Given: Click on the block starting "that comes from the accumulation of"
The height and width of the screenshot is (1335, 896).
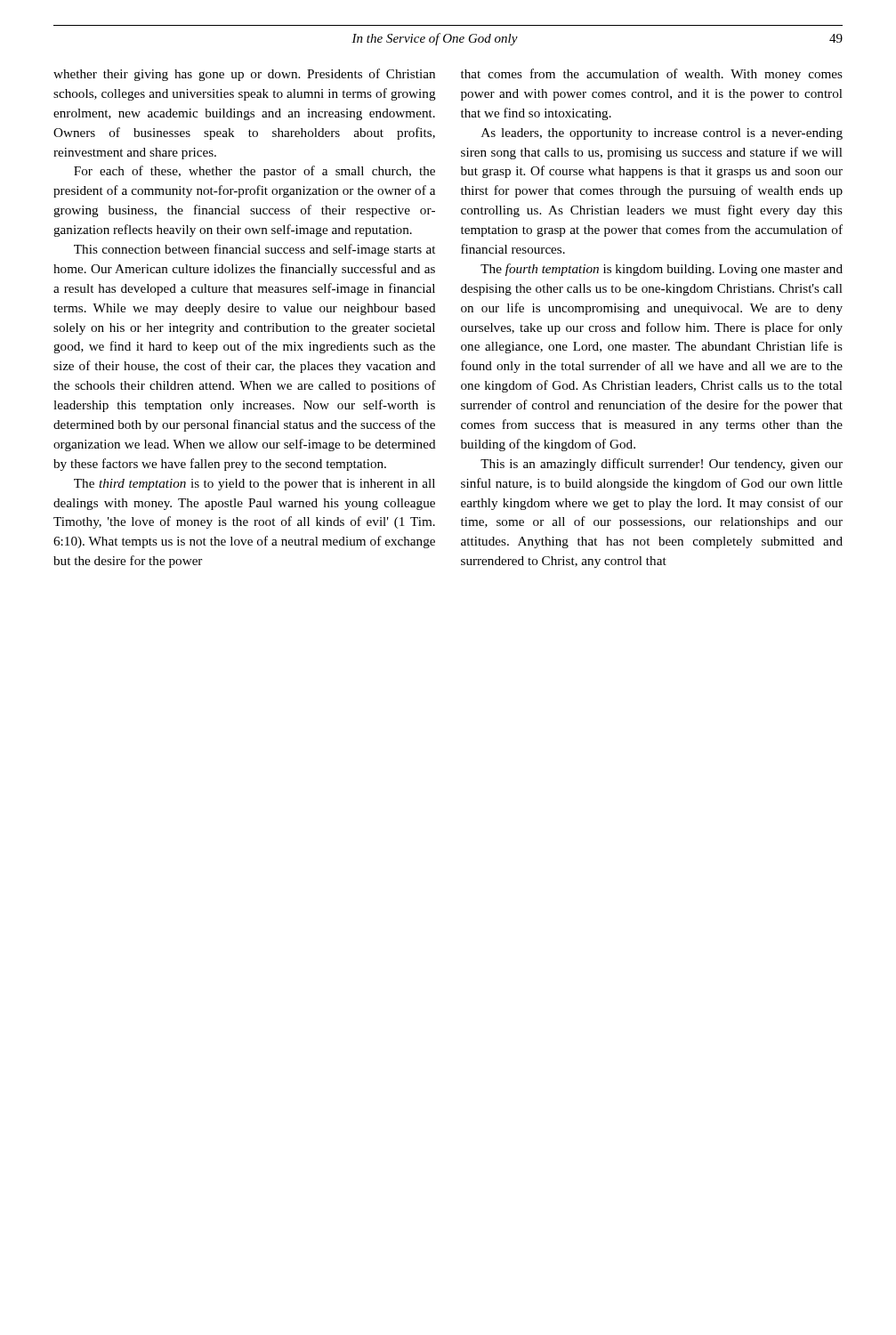Looking at the screenshot, I should coord(652,317).
